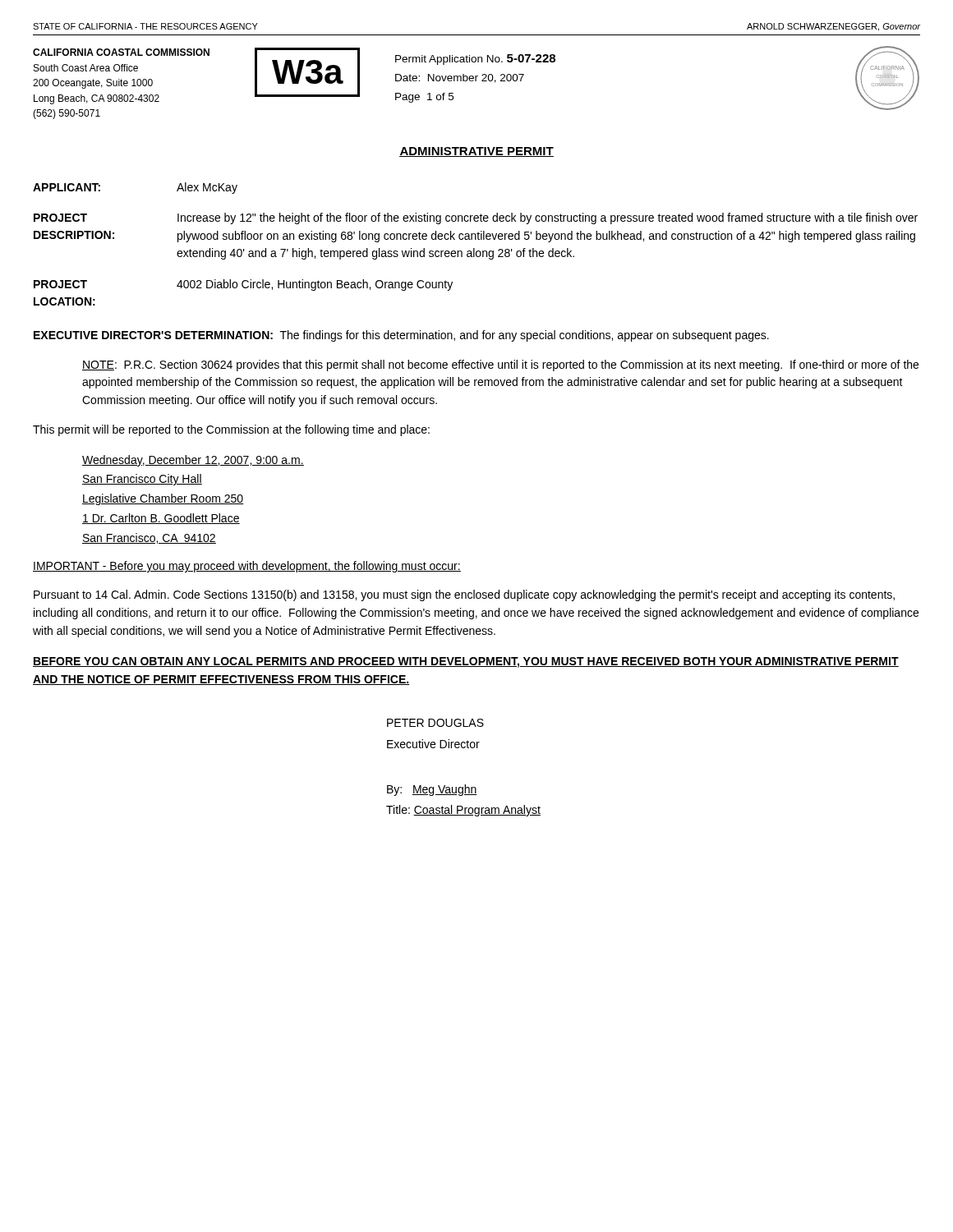Point to the block beginning "Pursuant to 14 Cal. Admin. Code Sections 13150(b)"

coord(476,613)
